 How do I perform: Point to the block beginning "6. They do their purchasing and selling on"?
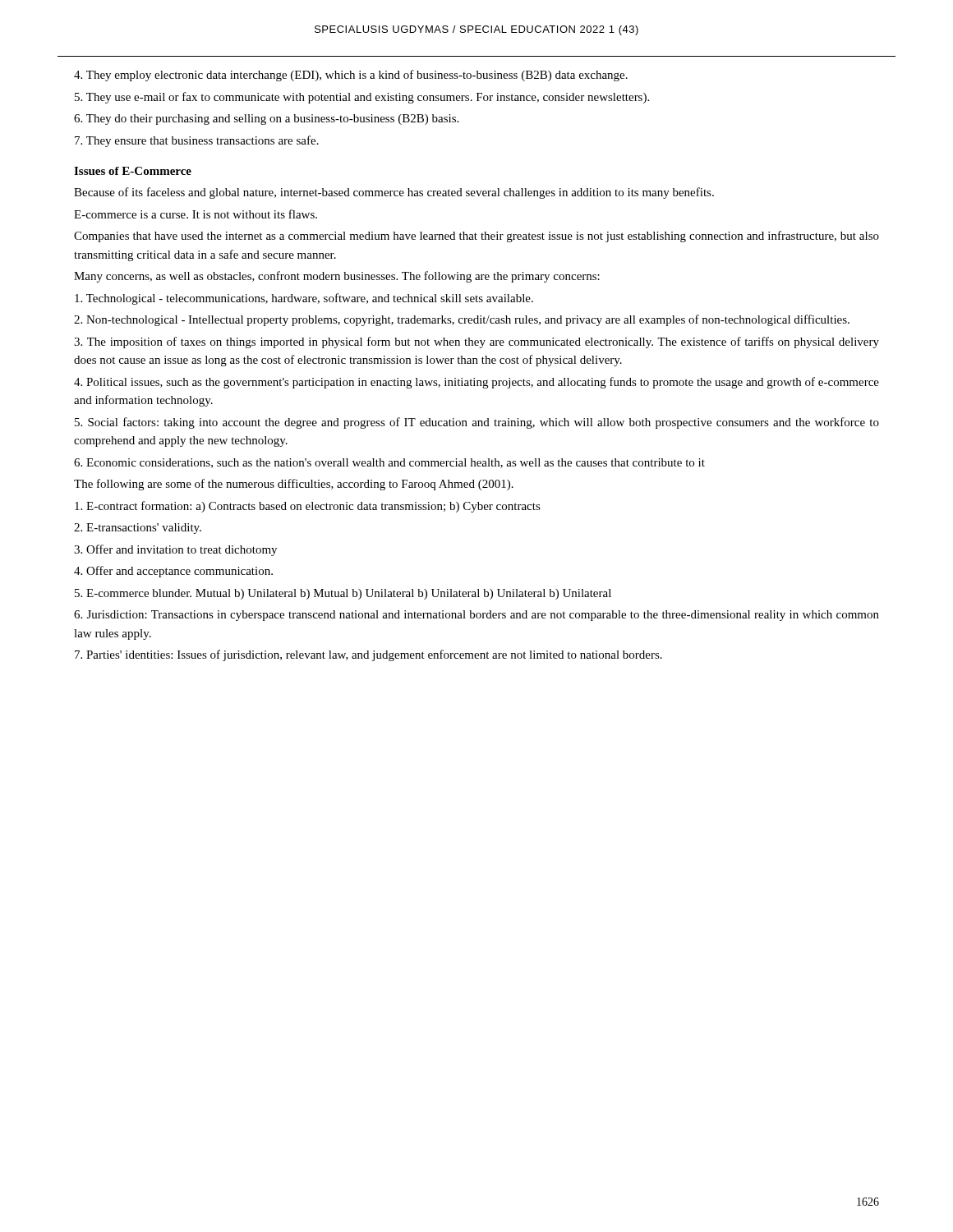point(267,118)
